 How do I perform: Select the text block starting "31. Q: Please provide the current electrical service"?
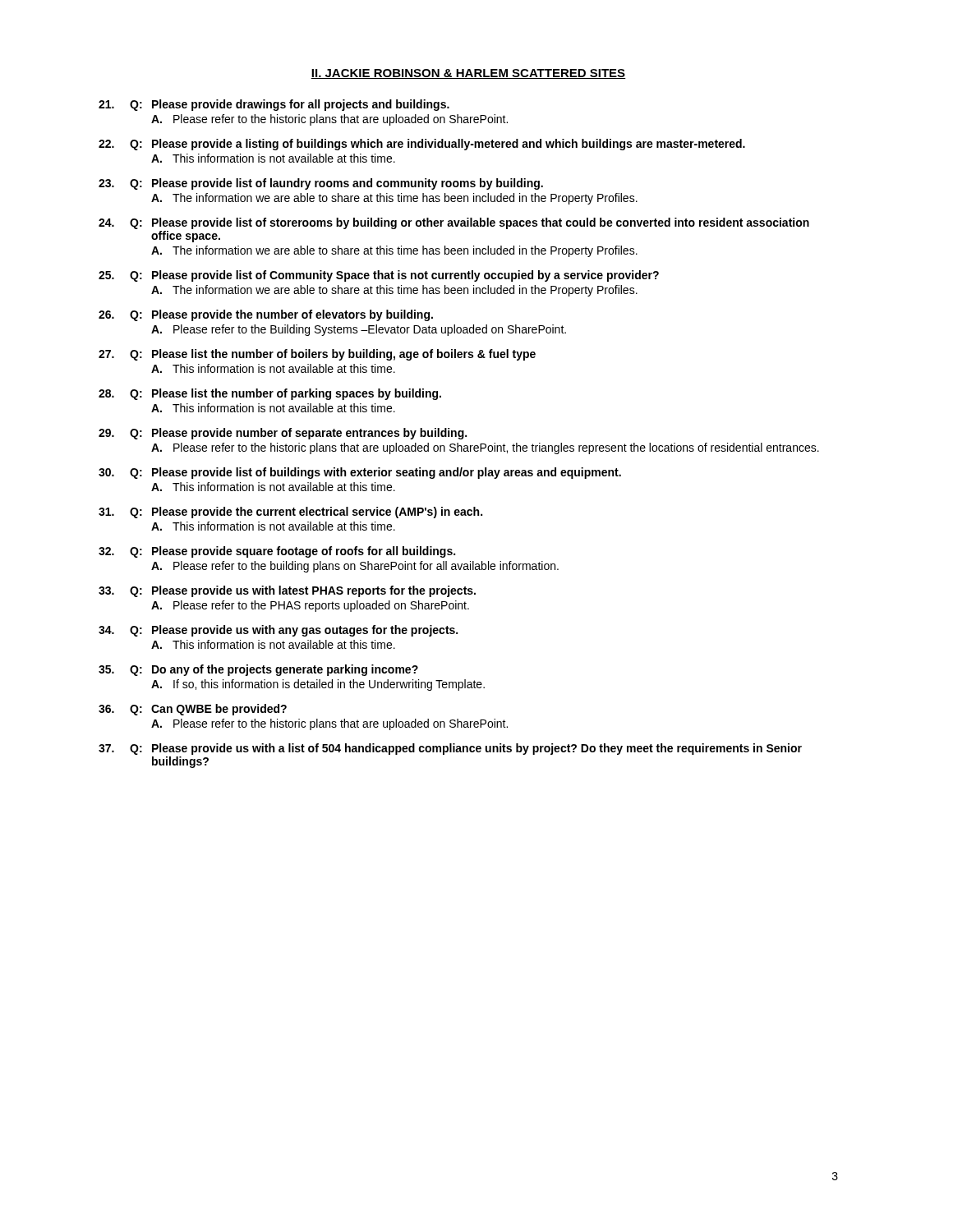click(x=468, y=519)
